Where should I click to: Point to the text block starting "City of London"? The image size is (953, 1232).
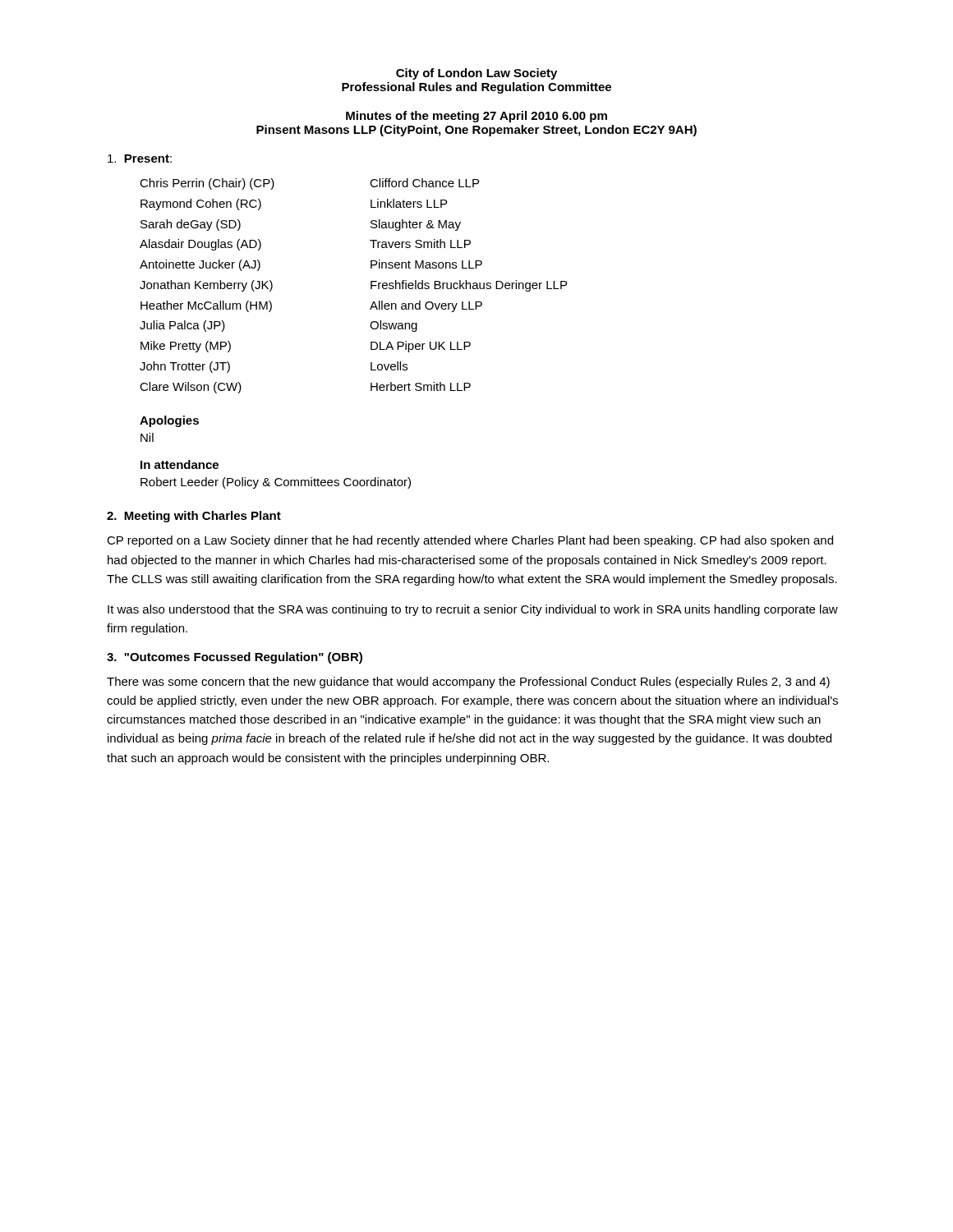pyautogui.click(x=476, y=80)
